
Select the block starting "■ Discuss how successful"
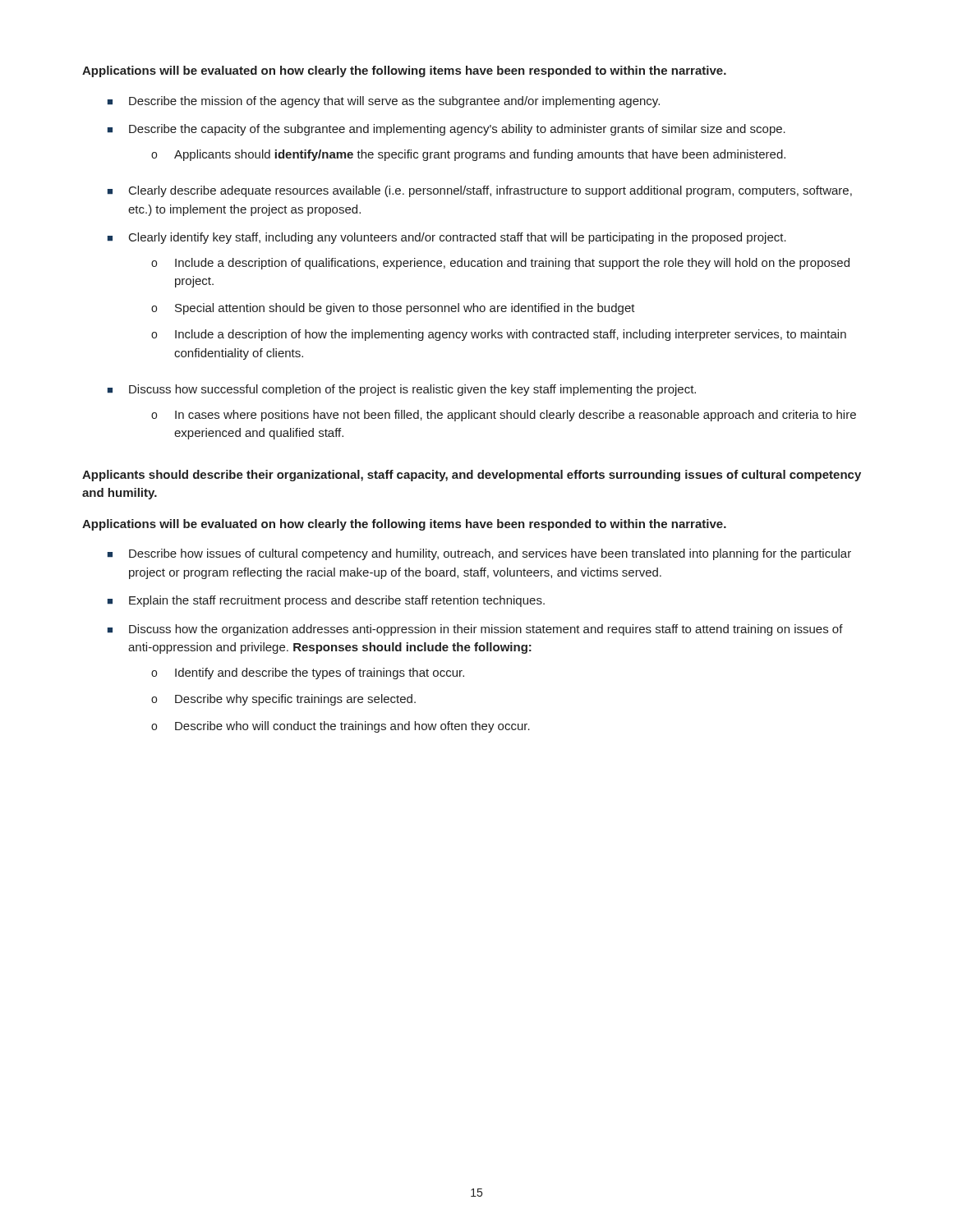coord(485,415)
